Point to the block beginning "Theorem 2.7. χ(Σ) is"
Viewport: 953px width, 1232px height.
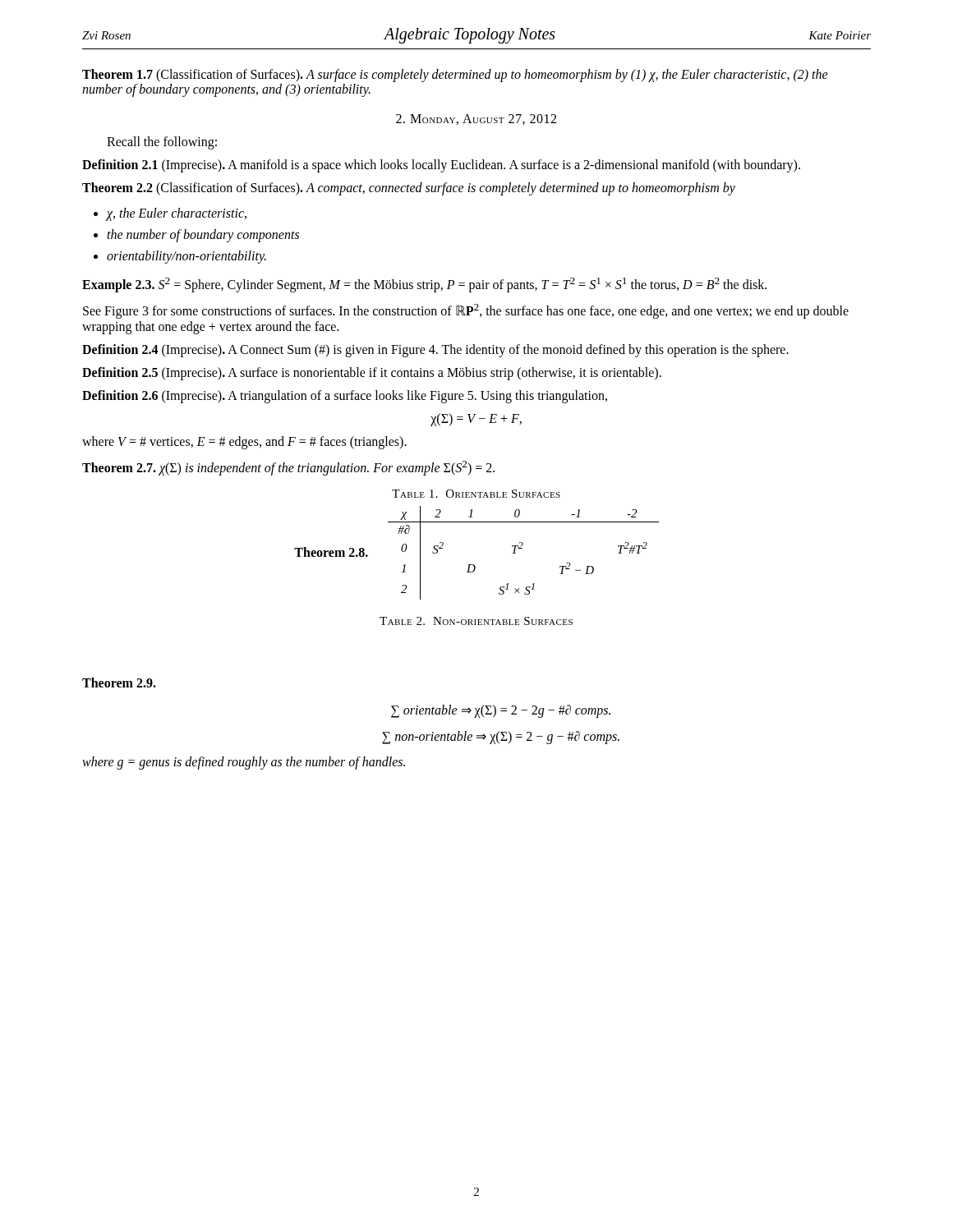(x=289, y=466)
